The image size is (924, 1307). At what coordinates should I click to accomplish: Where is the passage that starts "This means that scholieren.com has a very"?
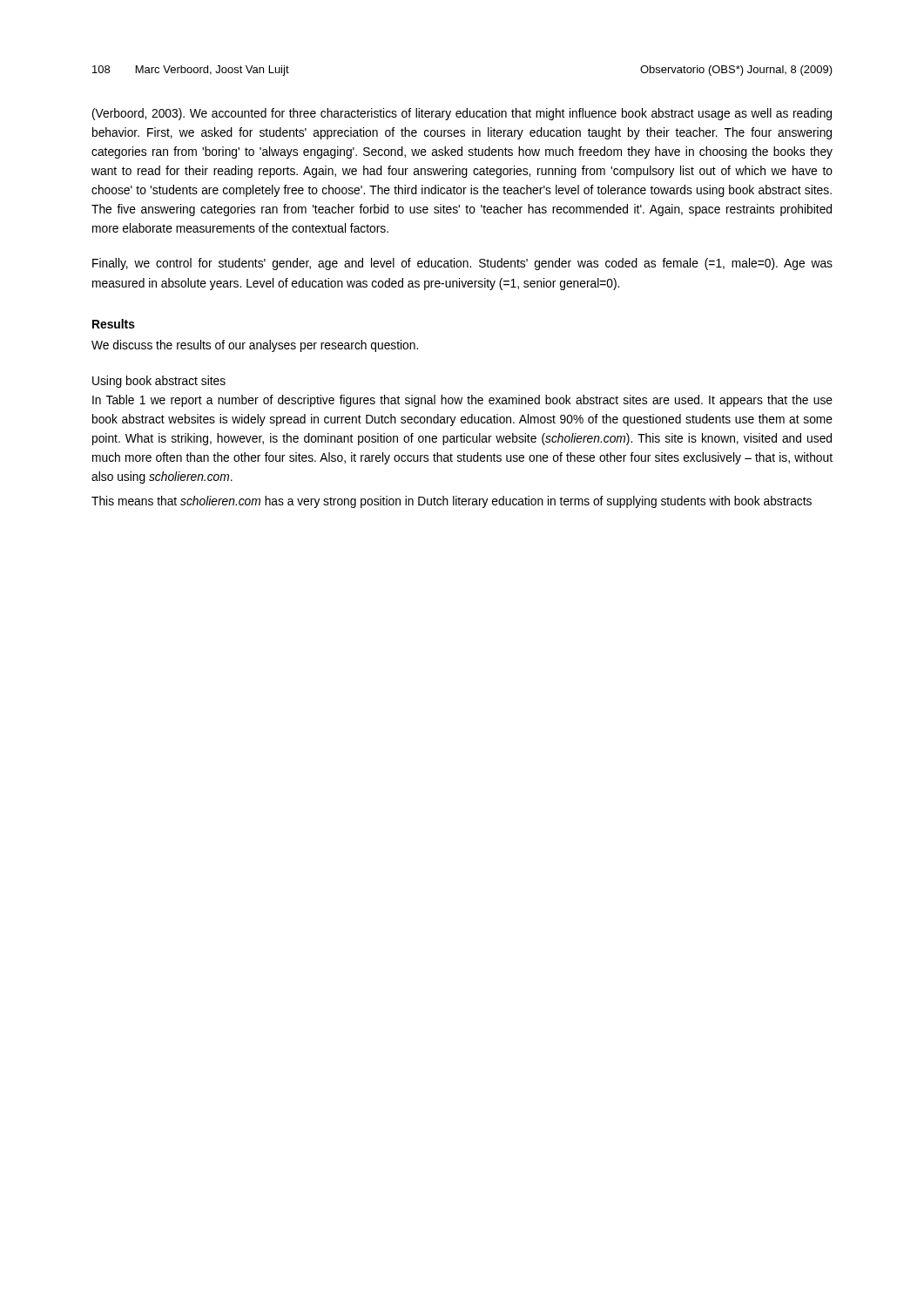[452, 501]
